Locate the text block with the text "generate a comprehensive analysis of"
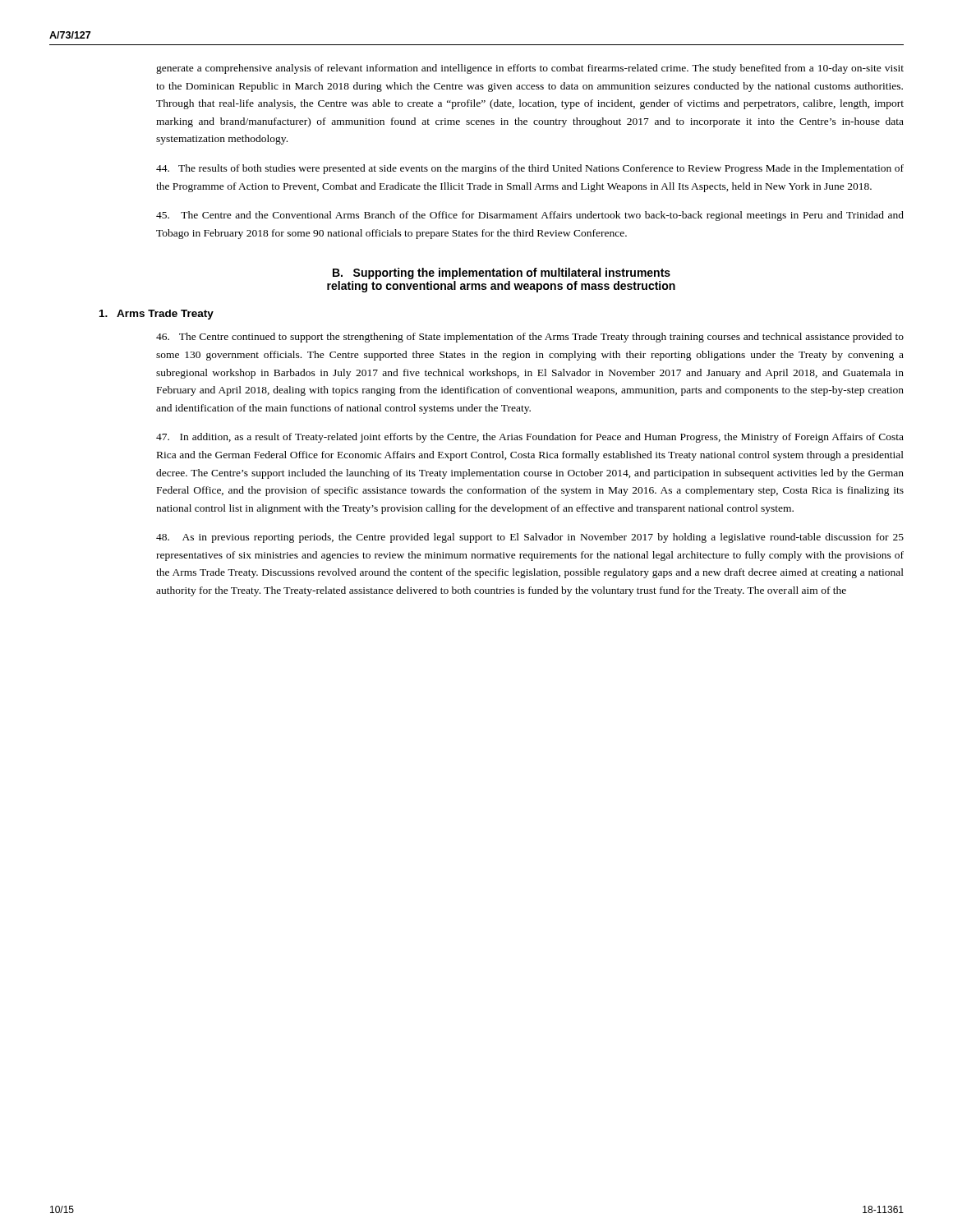The height and width of the screenshot is (1232, 953). point(530,103)
